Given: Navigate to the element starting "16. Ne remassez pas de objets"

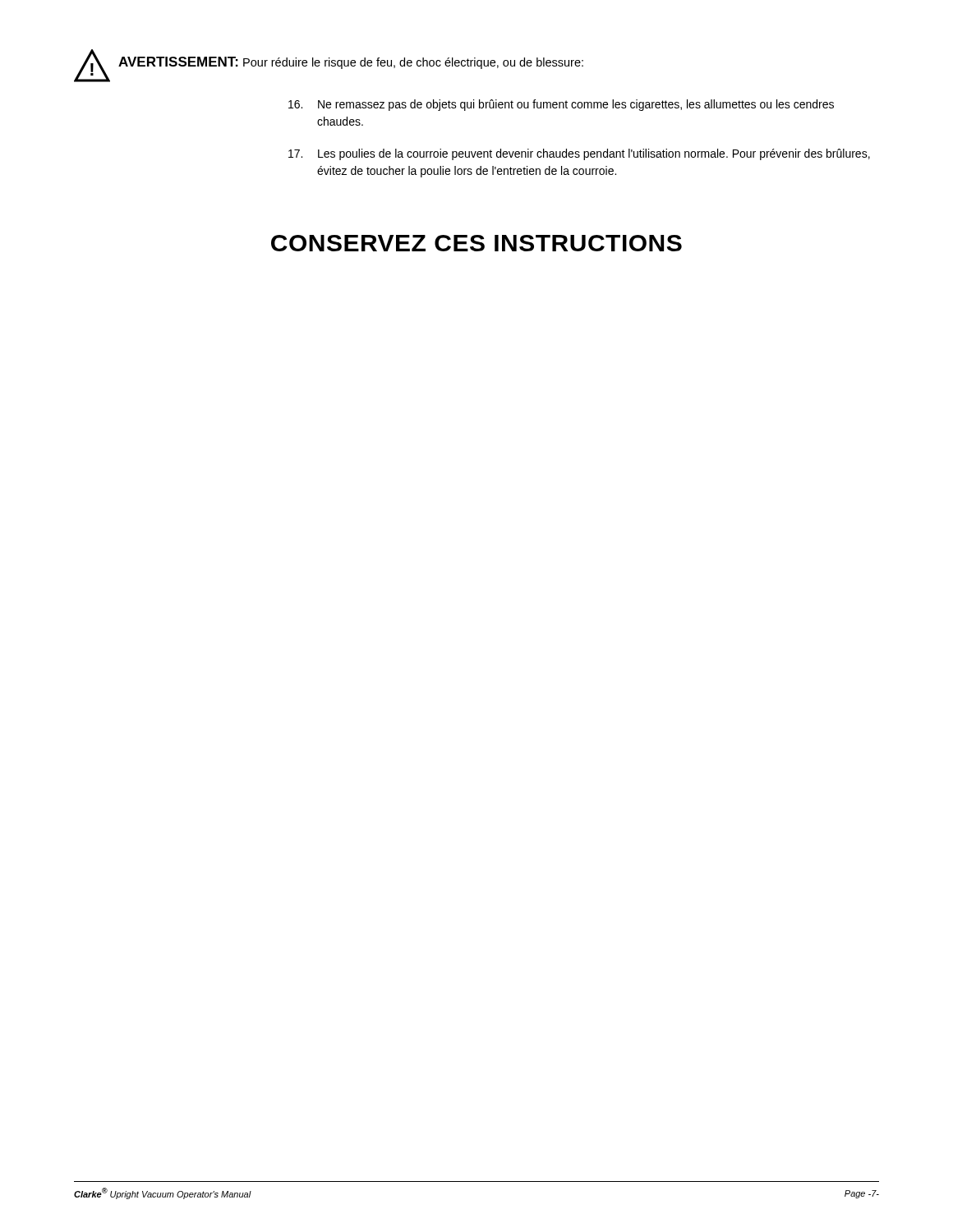Looking at the screenshot, I should [583, 113].
